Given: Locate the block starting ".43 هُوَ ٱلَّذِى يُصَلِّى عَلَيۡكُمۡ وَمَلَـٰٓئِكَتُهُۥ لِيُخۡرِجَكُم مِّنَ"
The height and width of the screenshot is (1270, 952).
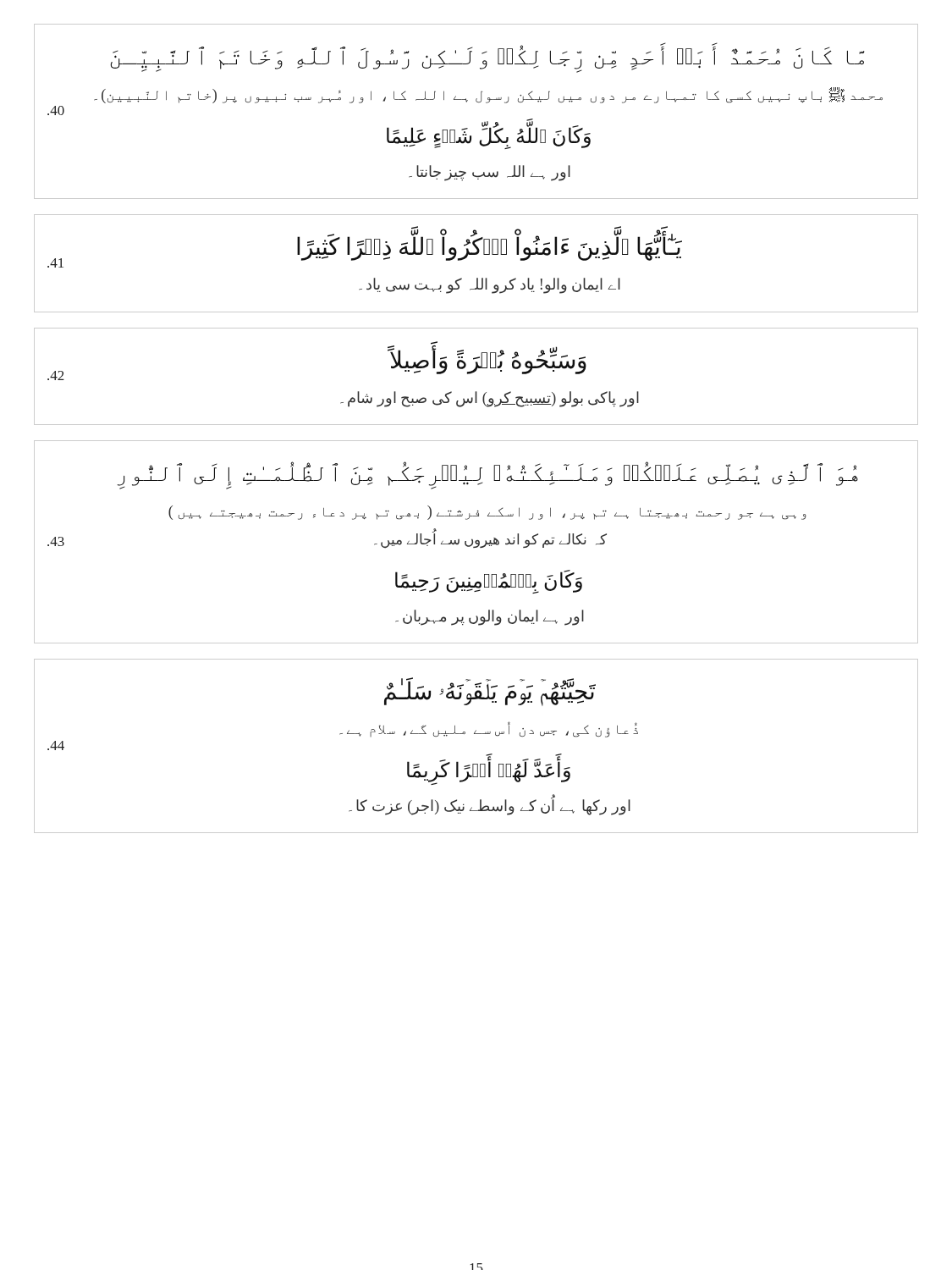Looking at the screenshot, I should 469,542.
